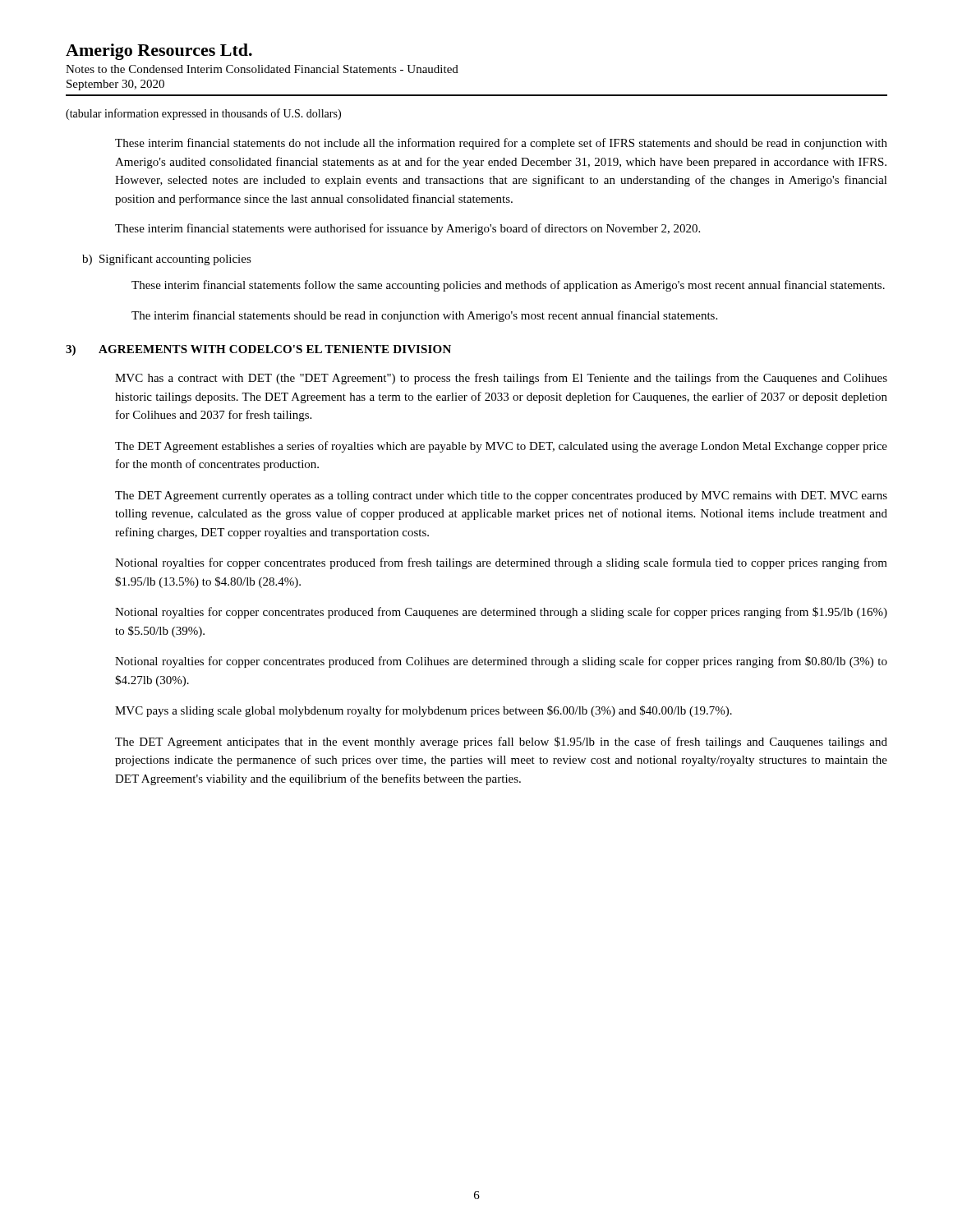This screenshot has width=953, height=1232.
Task: Click the passage that begins "MVC has a contract with"
Action: point(501,396)
